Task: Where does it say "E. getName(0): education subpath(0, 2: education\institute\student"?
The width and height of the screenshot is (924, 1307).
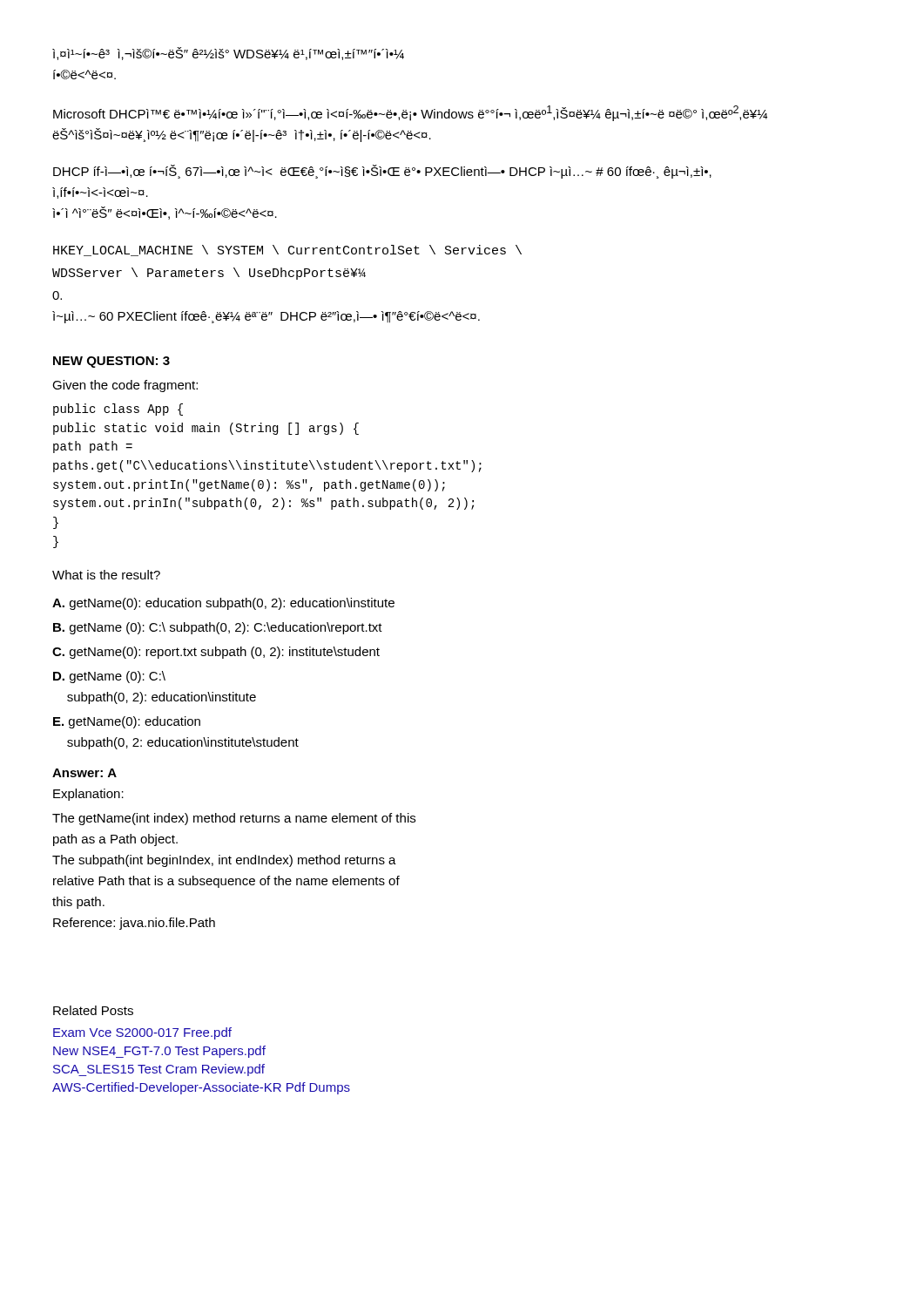Action: 175,731
